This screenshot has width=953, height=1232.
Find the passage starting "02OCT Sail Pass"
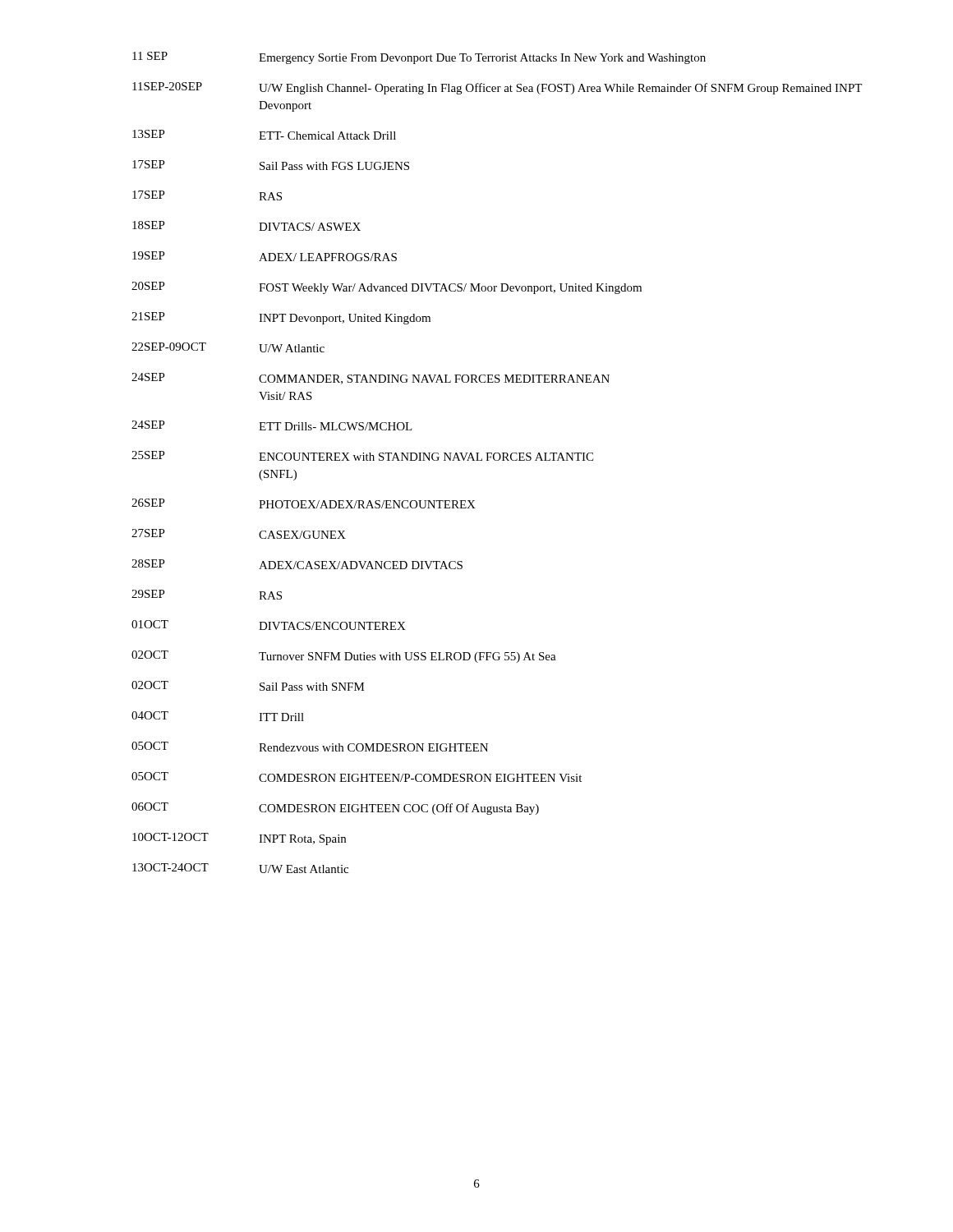(146, 686)
